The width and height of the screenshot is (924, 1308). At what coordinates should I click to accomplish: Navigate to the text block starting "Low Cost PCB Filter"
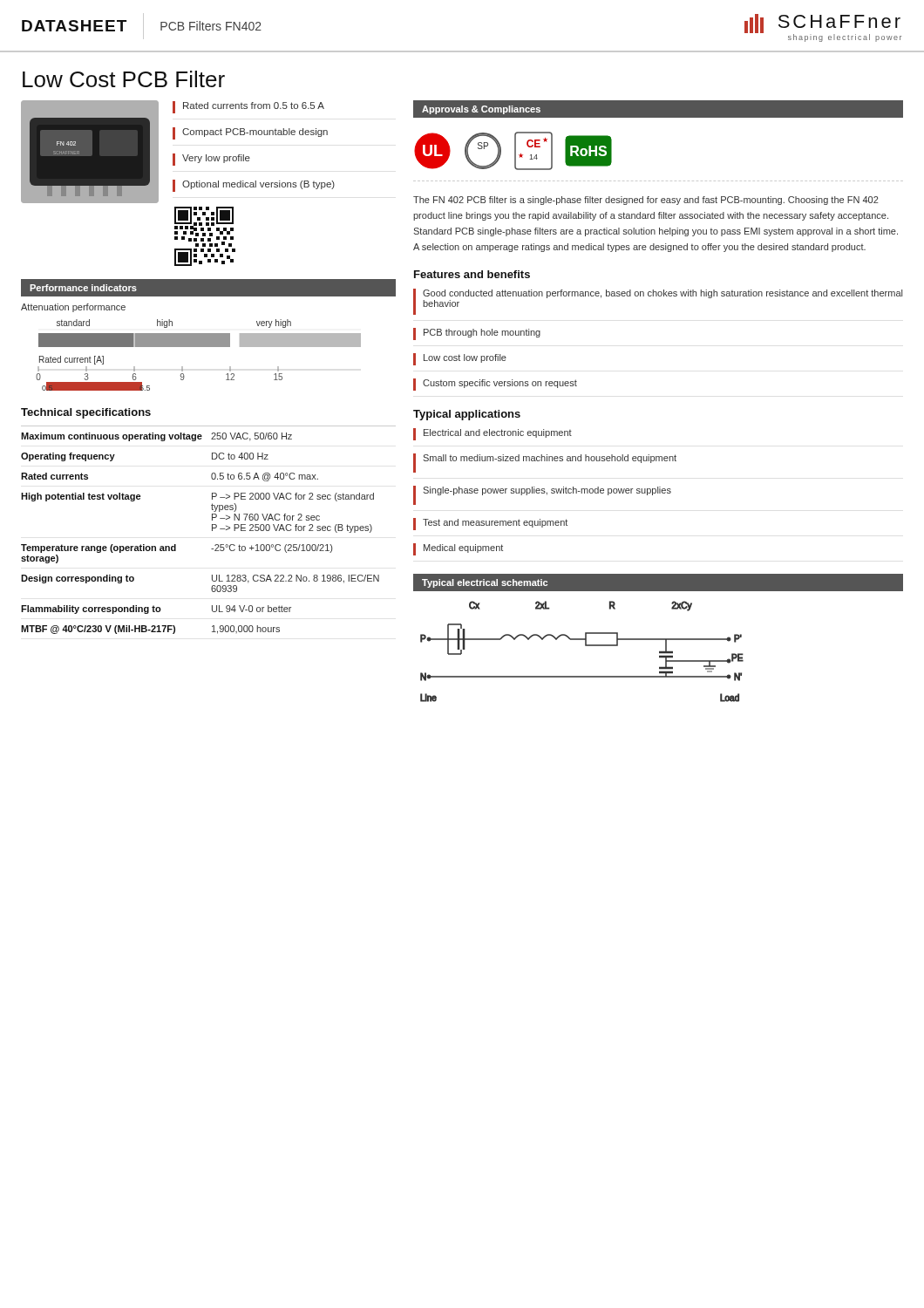pos(123,79)
